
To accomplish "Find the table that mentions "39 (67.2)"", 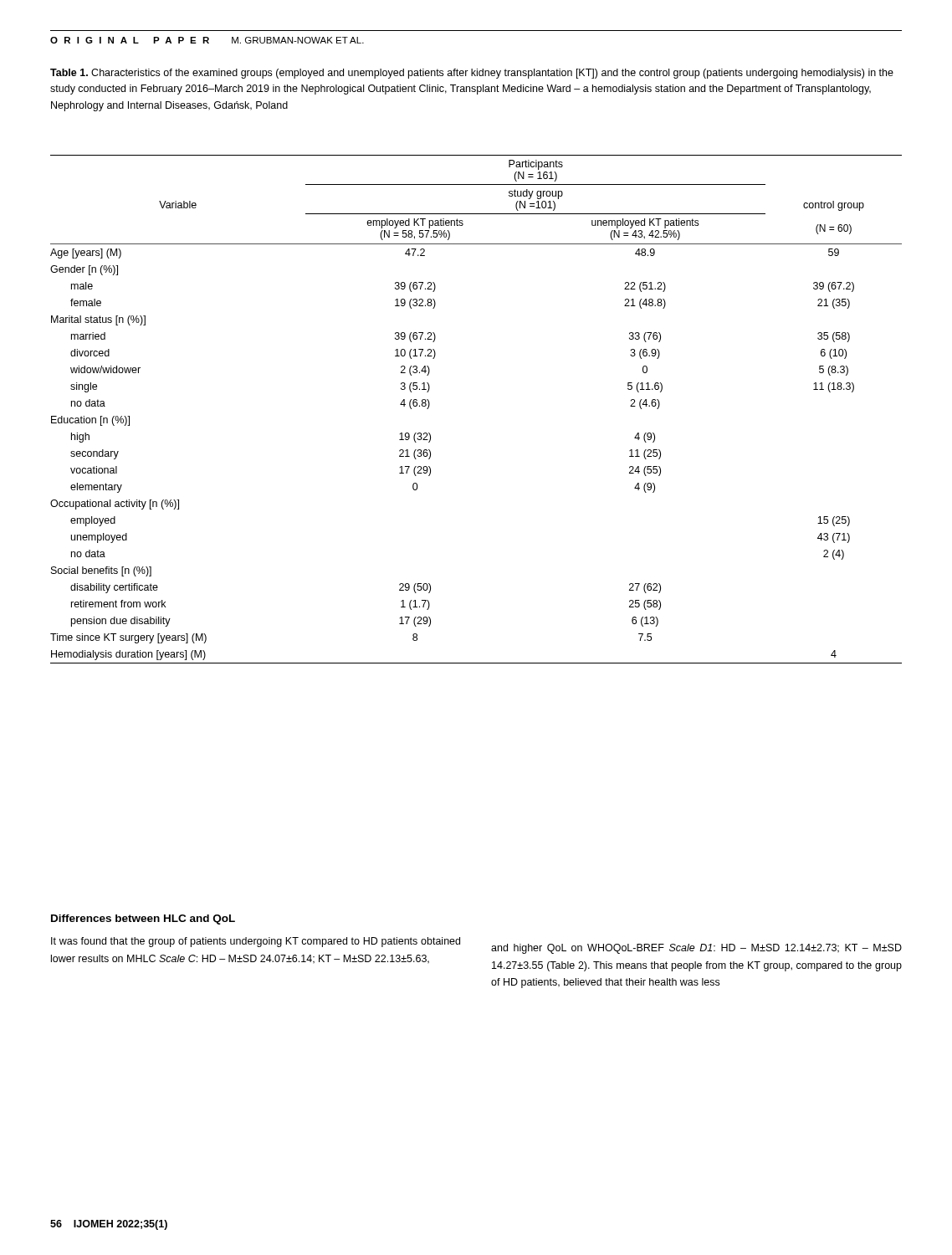I will [x=476, y=409].
